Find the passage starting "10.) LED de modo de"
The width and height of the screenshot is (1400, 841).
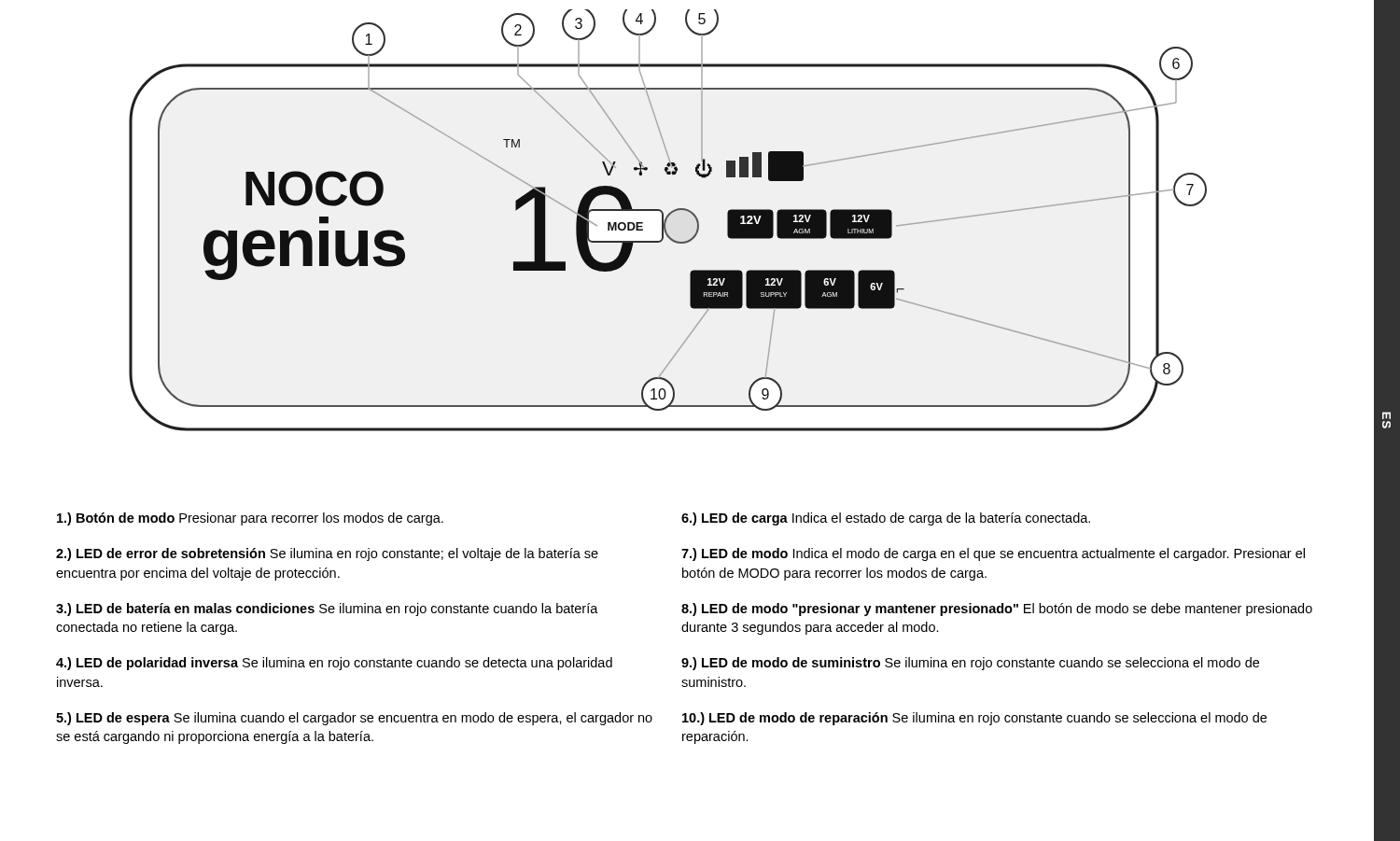(974, 727)
